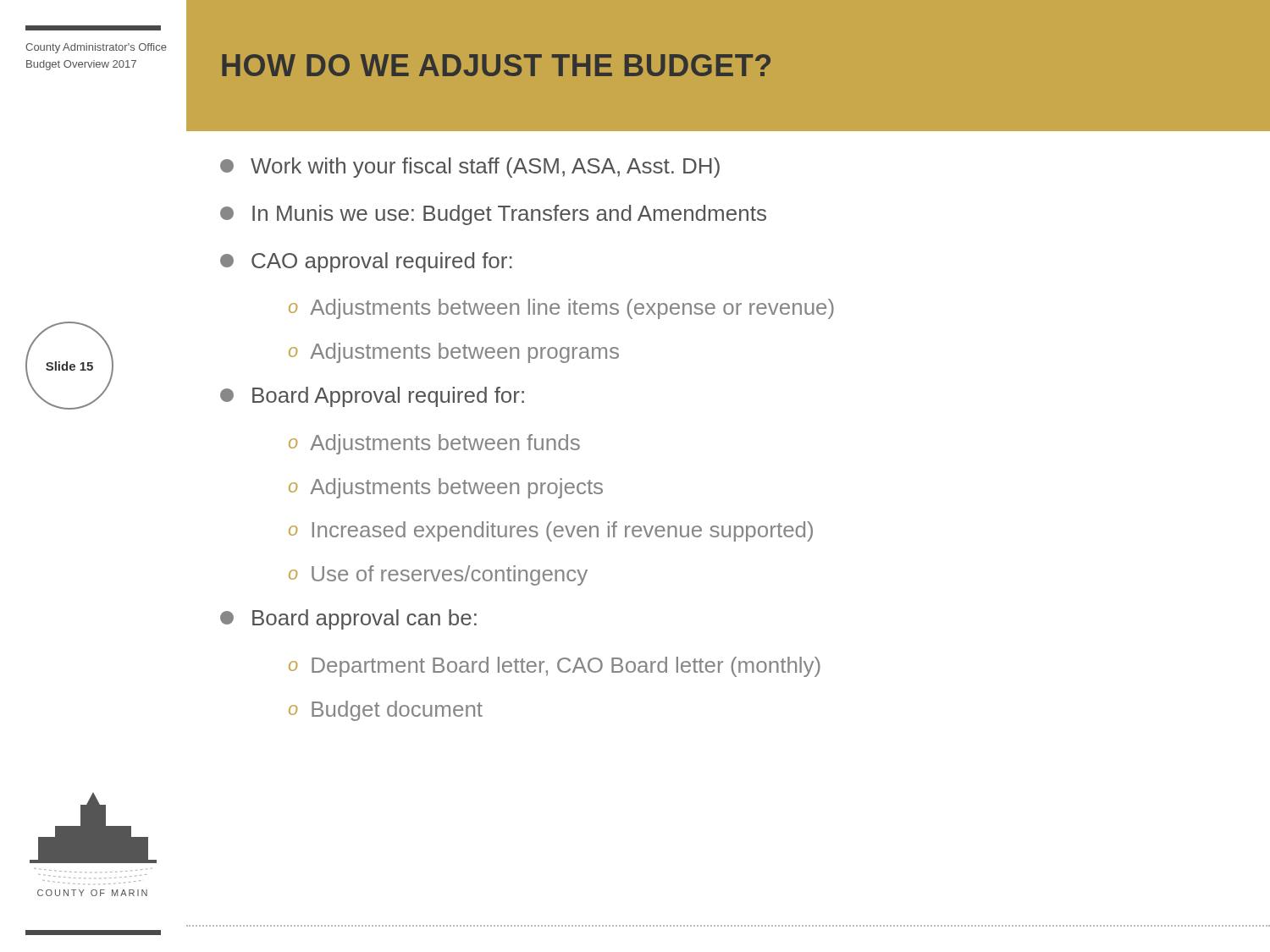The width and height of the screenshot is (1270, 952).
Task: Click on the block starting "o Department Board letter, CAO Board letter"
Action: [555, 666]
